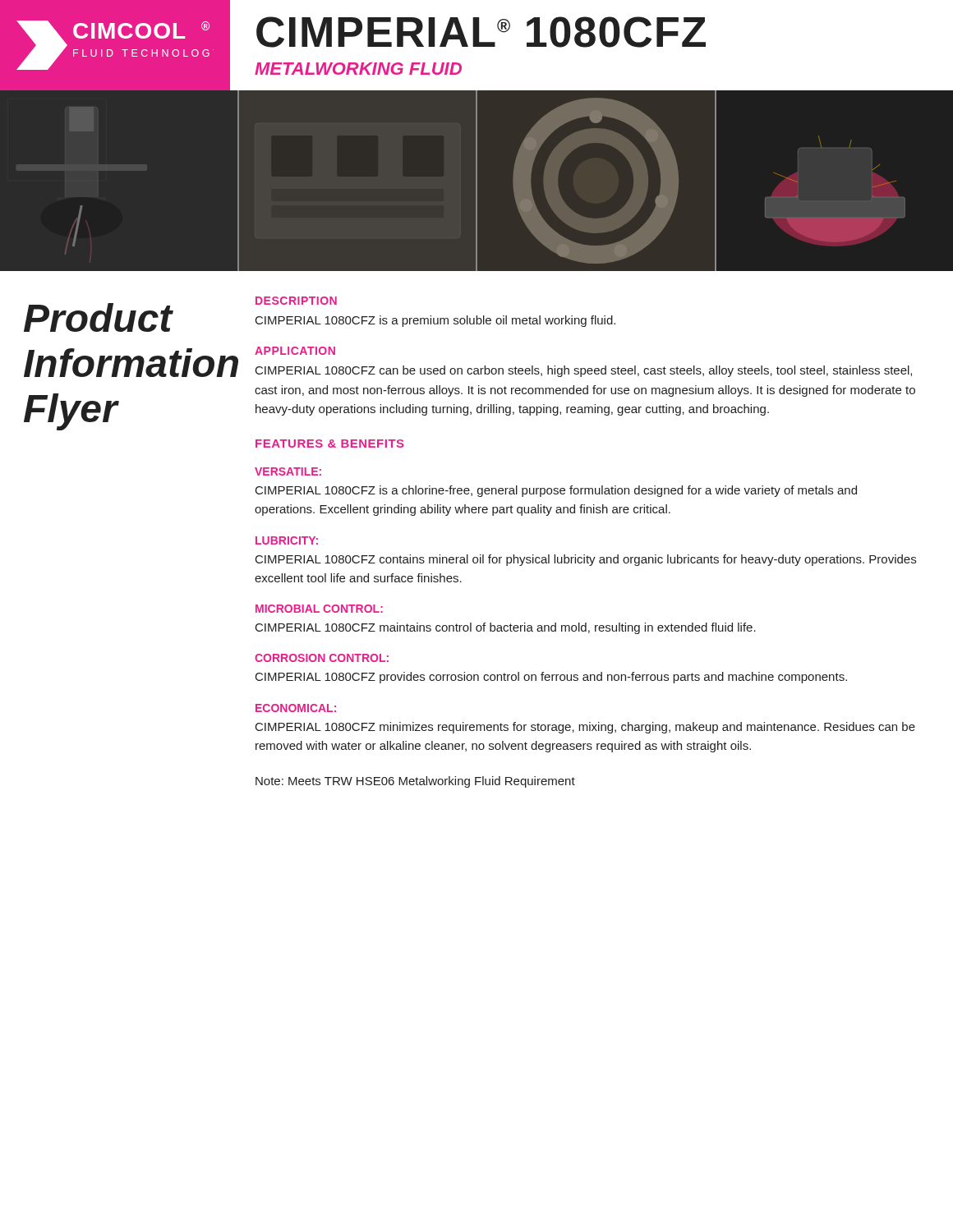Viewport: 953px width, 1232px height.
Task: Click the passage that begins "CIMPERIAL 1080CFZ maintains"
Action: 505,627
